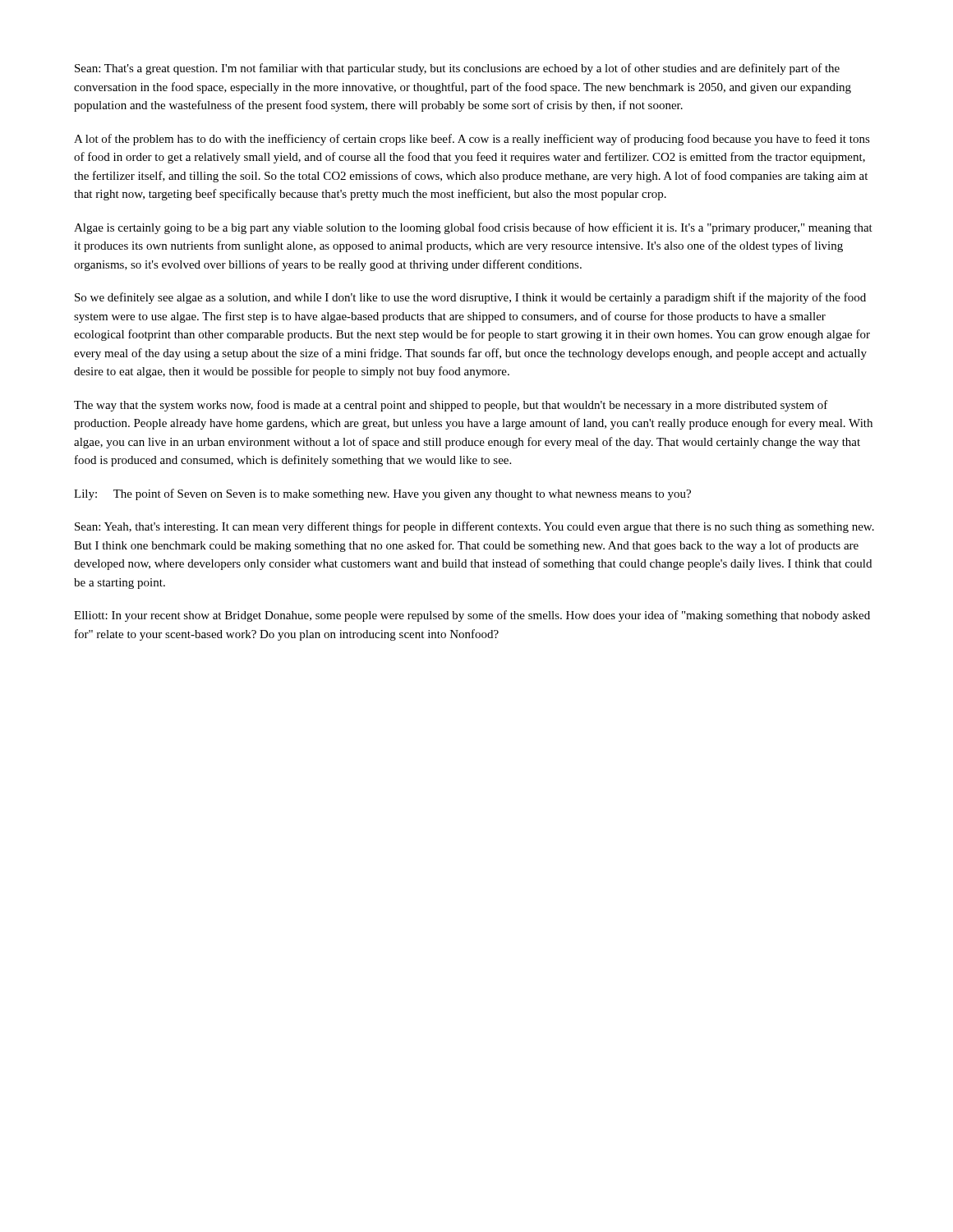The image size is (953, 1232).
Task: Navigate to the text starting "The way that the system works now, food"
Action: click(x=473, y=432)
